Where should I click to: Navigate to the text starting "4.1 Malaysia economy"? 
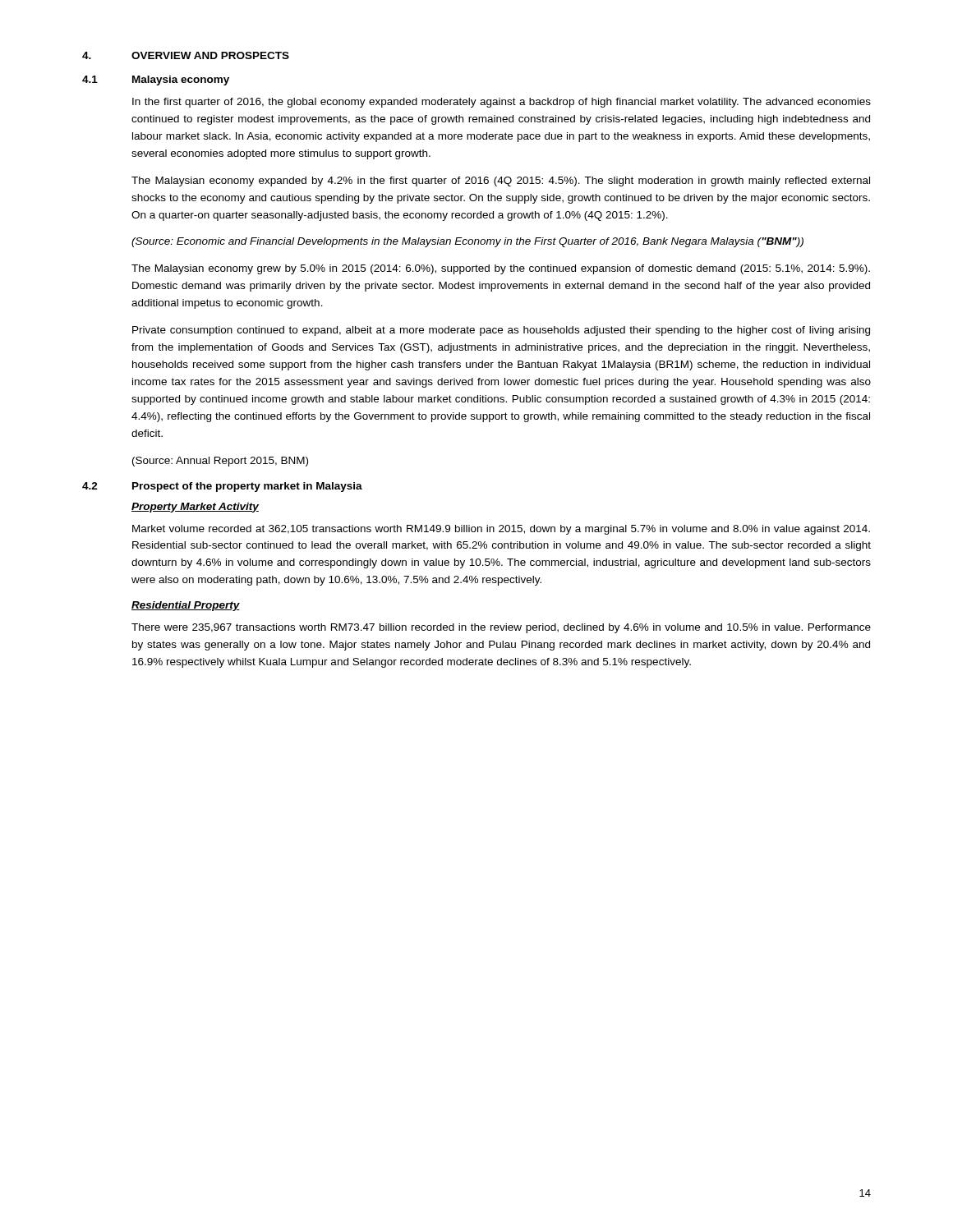click(x=156, y=80)
